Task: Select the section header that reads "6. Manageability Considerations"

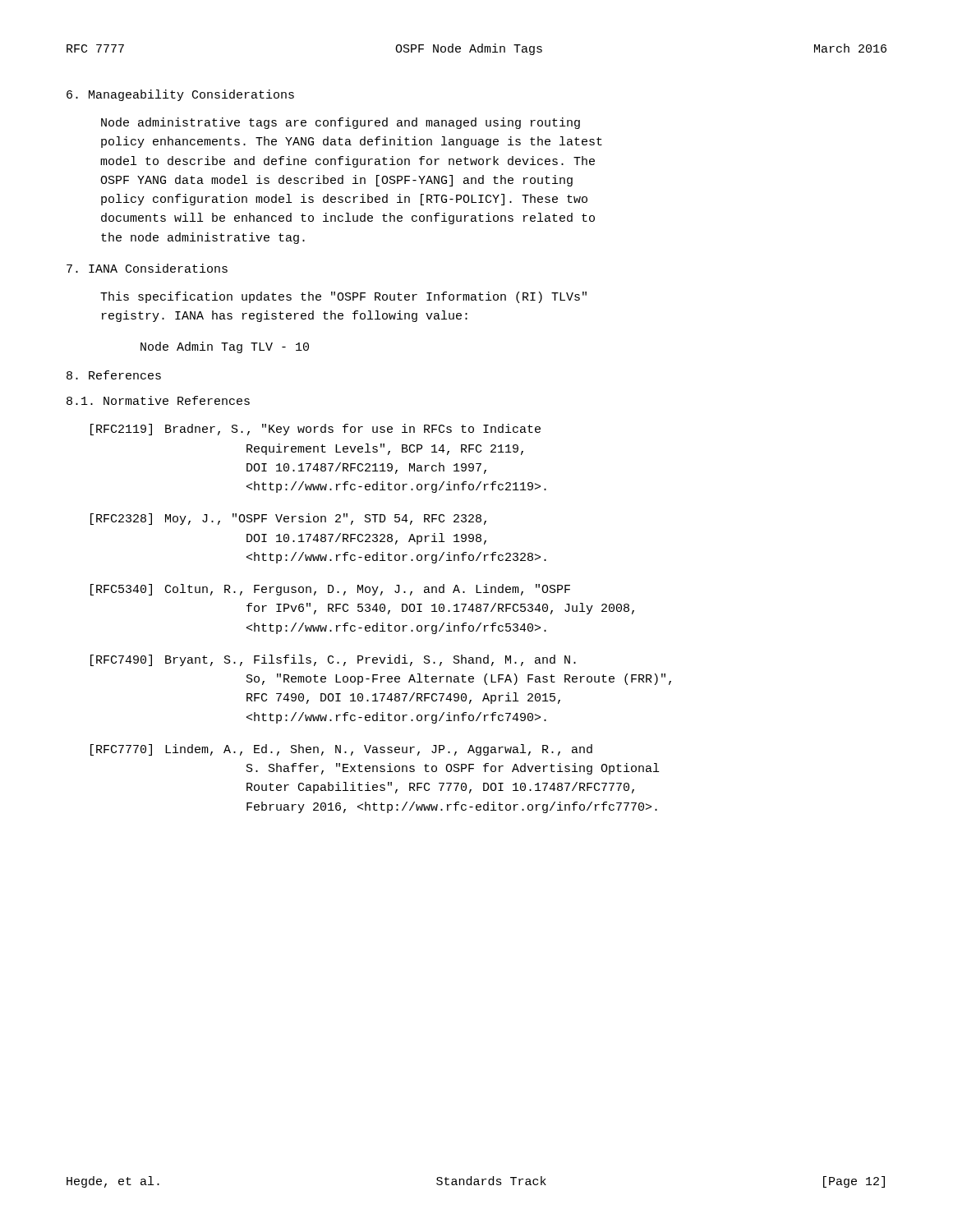Action: [x=180, y=96]
